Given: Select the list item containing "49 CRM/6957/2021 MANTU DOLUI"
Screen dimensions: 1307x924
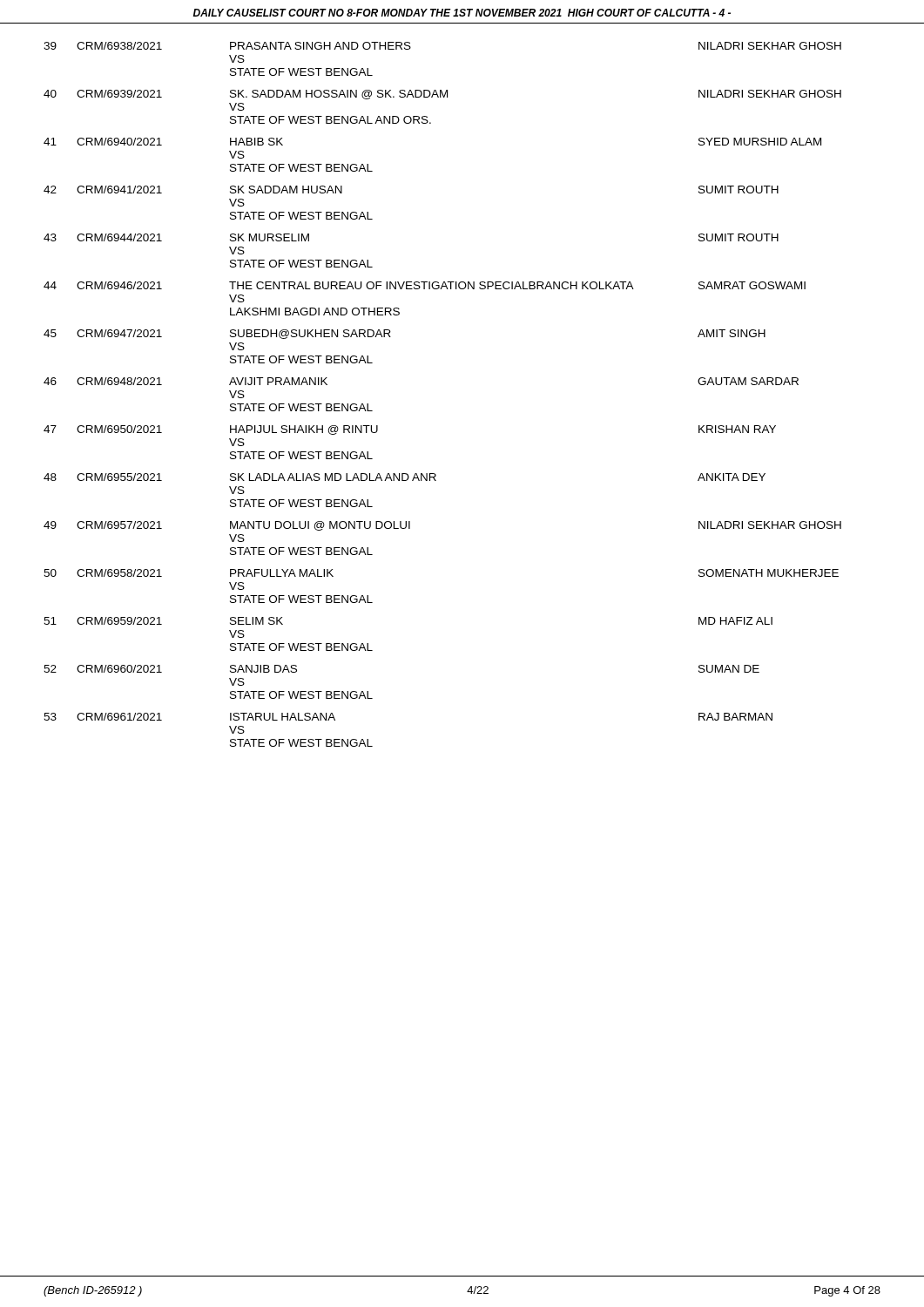Looking at the screenshot, I should click(112, 526).
